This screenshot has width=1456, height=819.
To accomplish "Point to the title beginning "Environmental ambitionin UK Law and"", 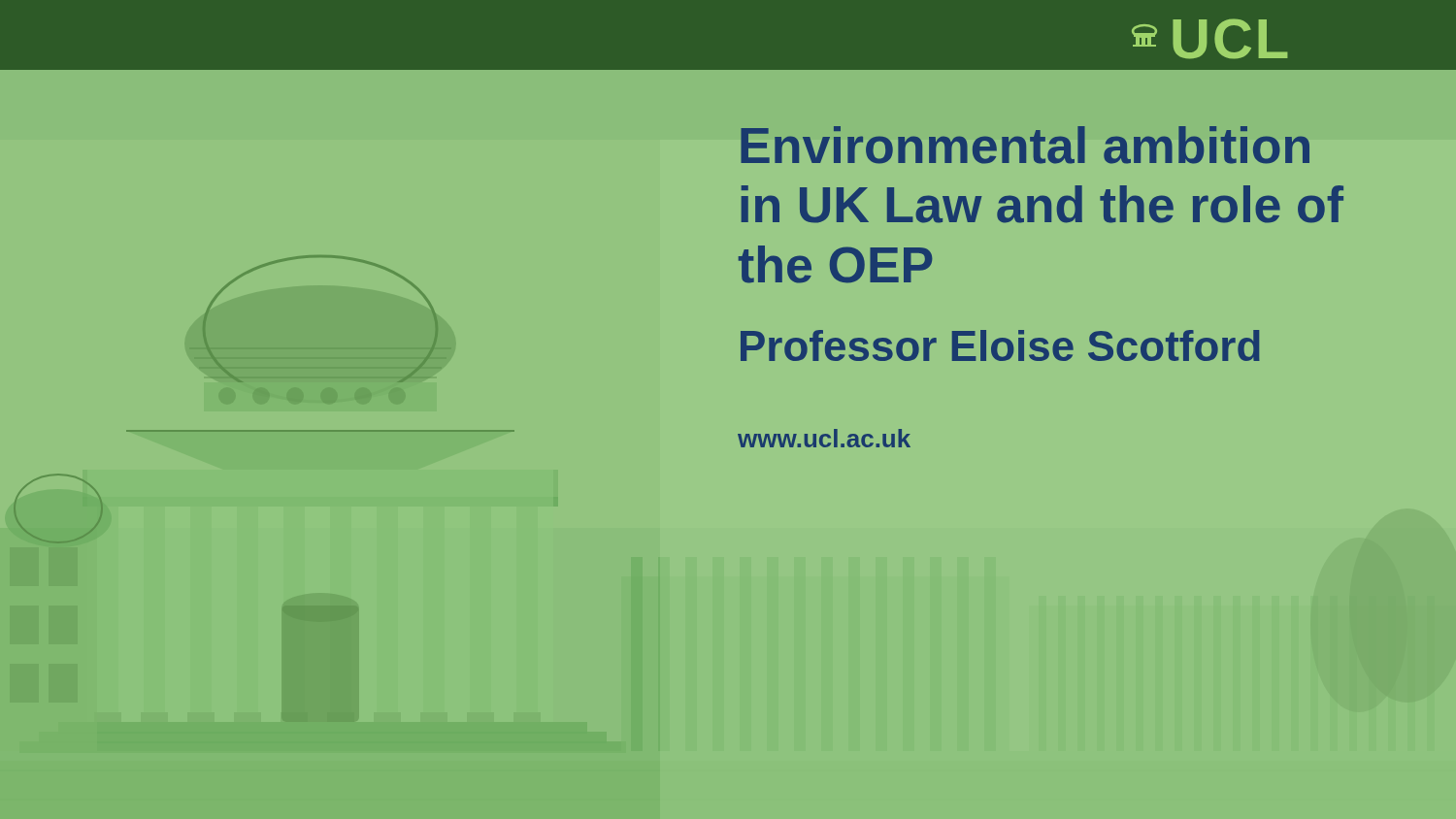I will [x=1041, y=205].
